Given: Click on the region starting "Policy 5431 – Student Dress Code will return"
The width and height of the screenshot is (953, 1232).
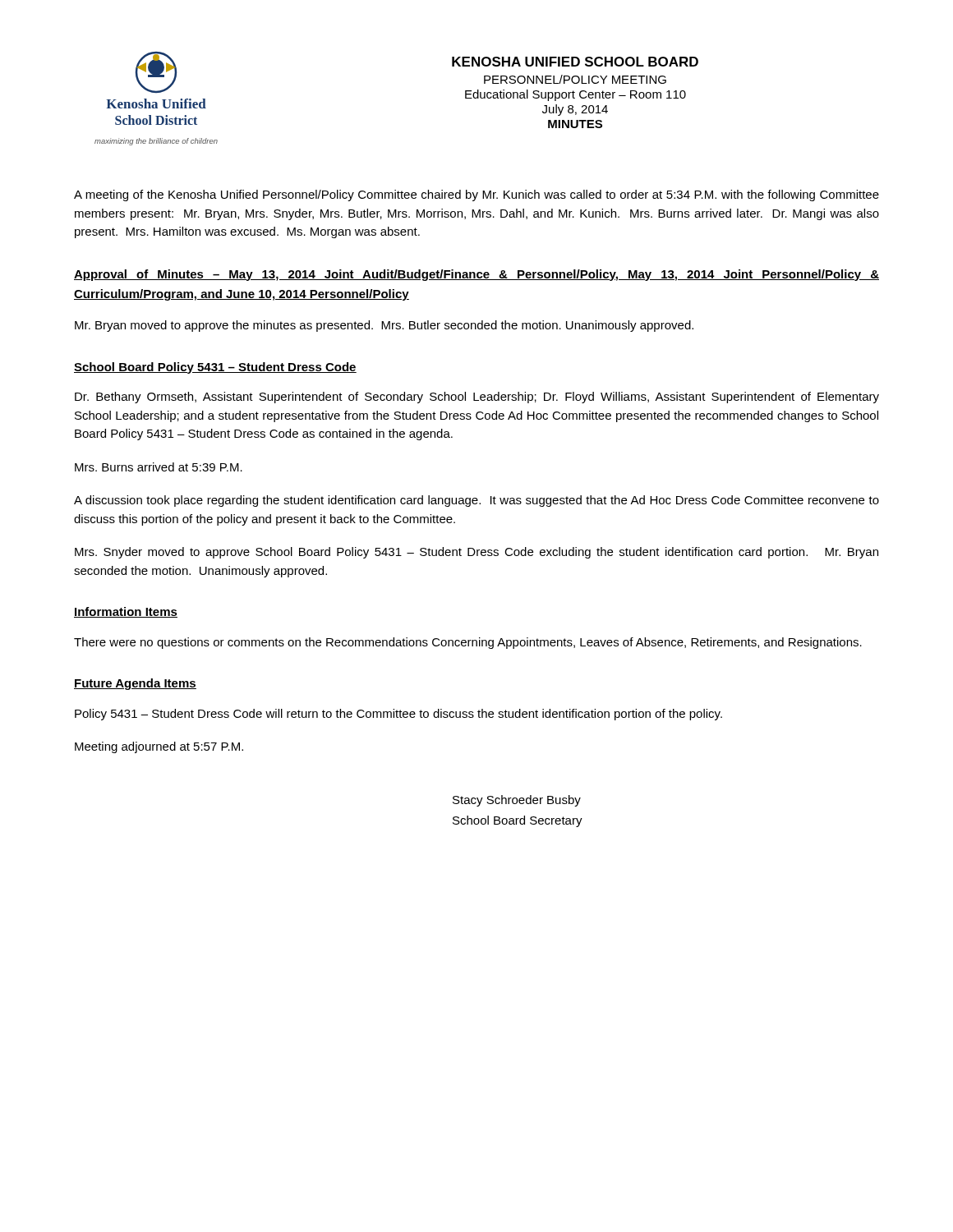Looking at the screenshot, I should click(x=398, y=713).
